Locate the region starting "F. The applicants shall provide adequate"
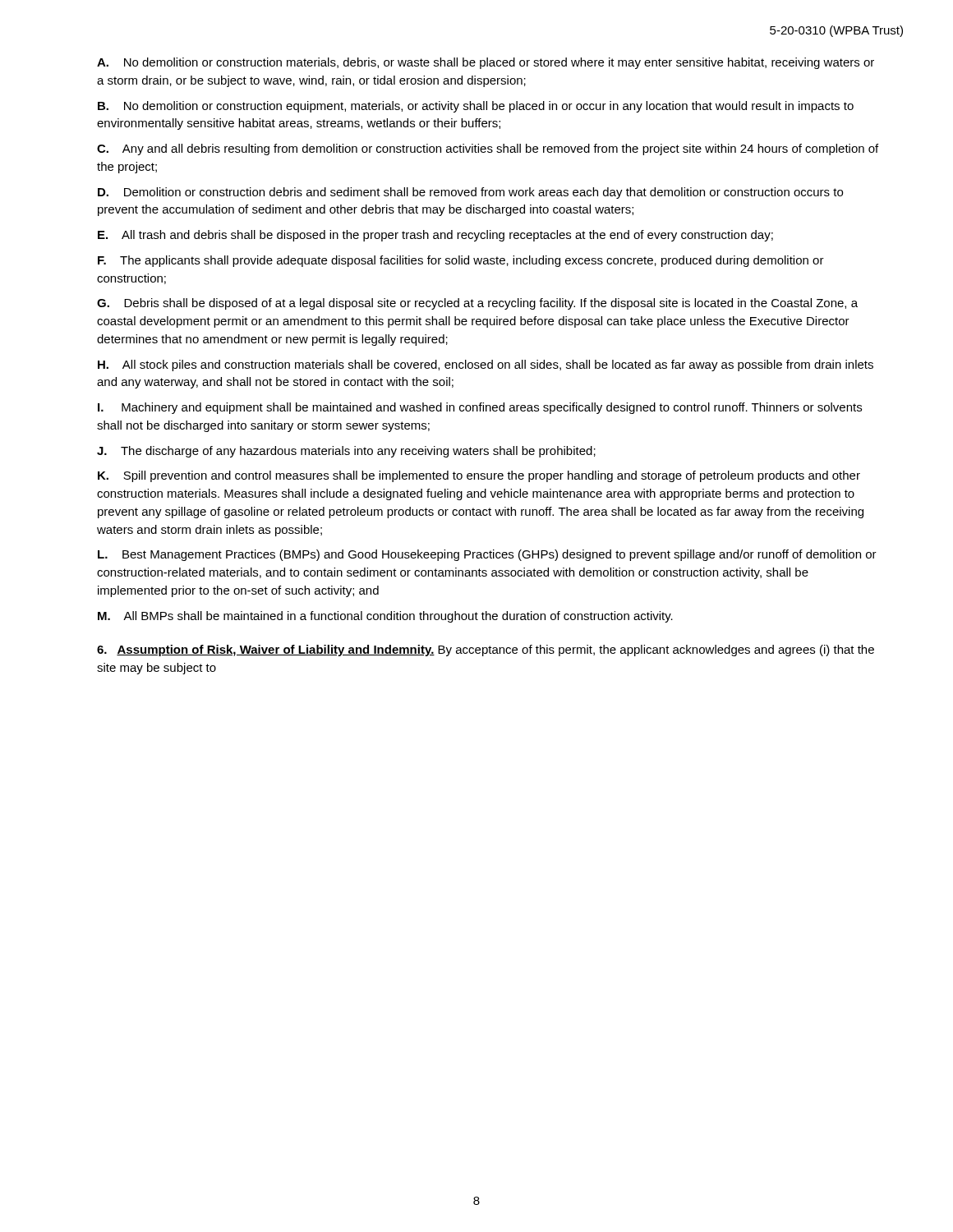The width and height of the screenshot is (953, 1232). click(460, 269)
